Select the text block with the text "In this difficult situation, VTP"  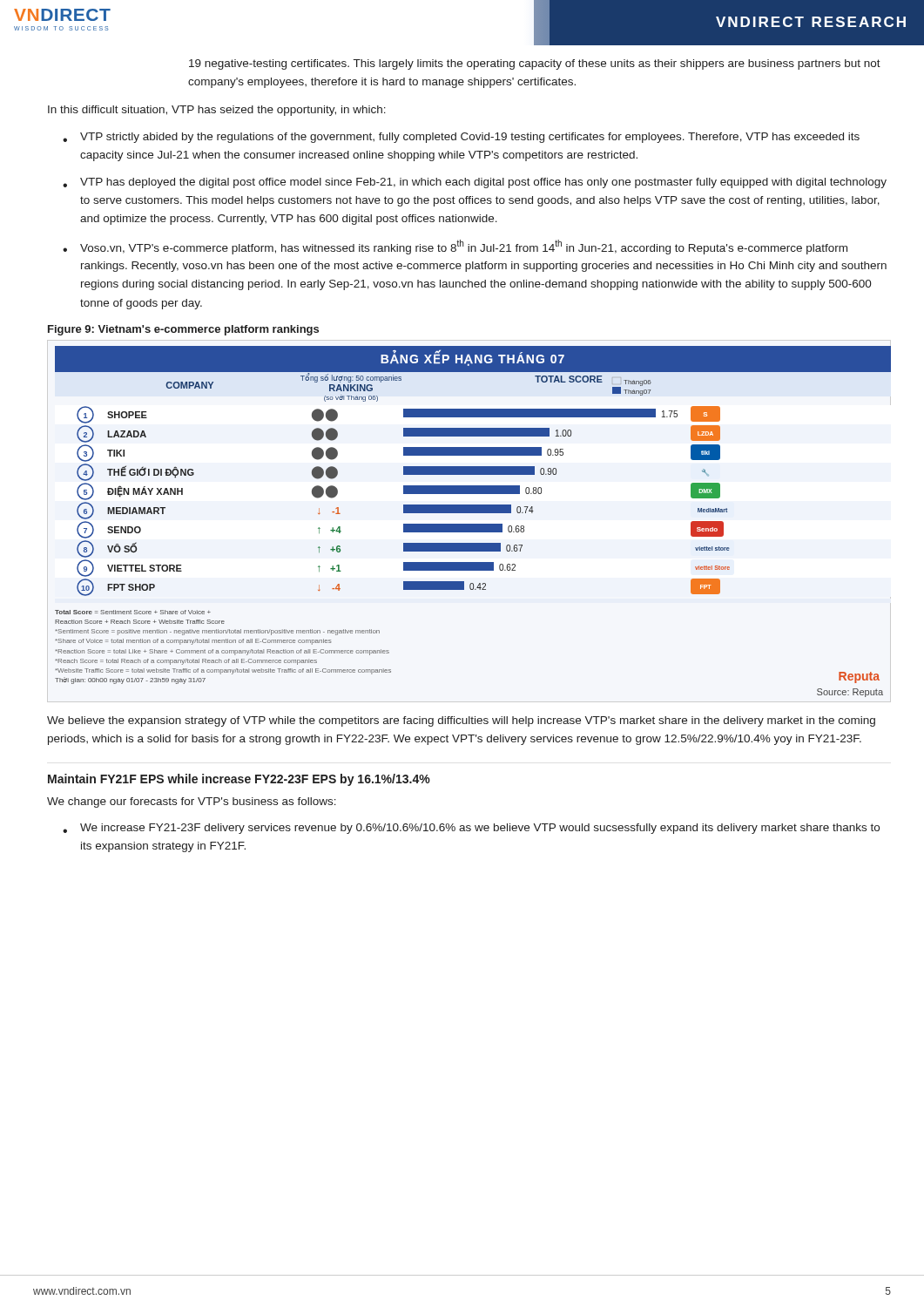[217, 110]
